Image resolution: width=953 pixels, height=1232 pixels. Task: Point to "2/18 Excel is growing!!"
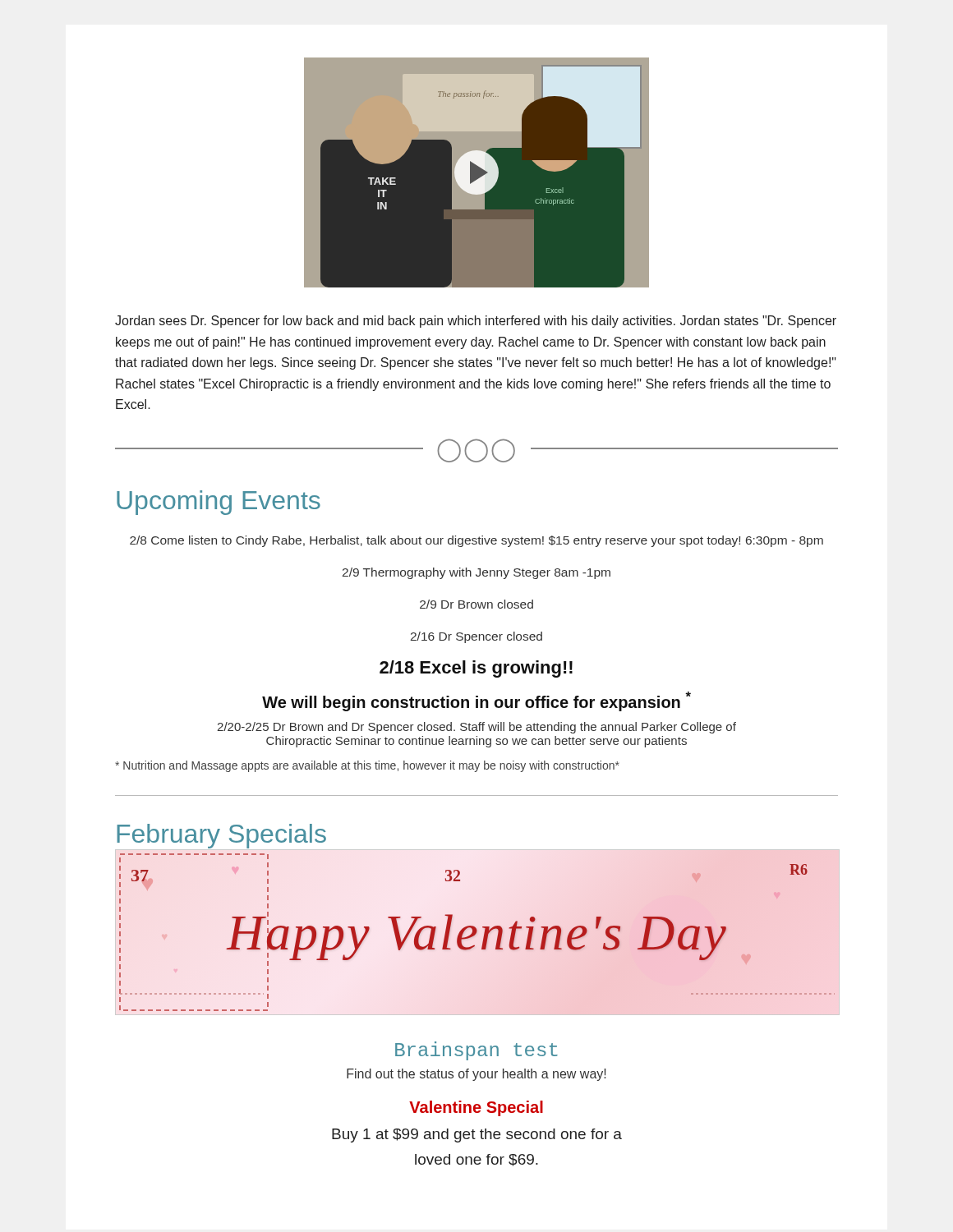[476, 668]
